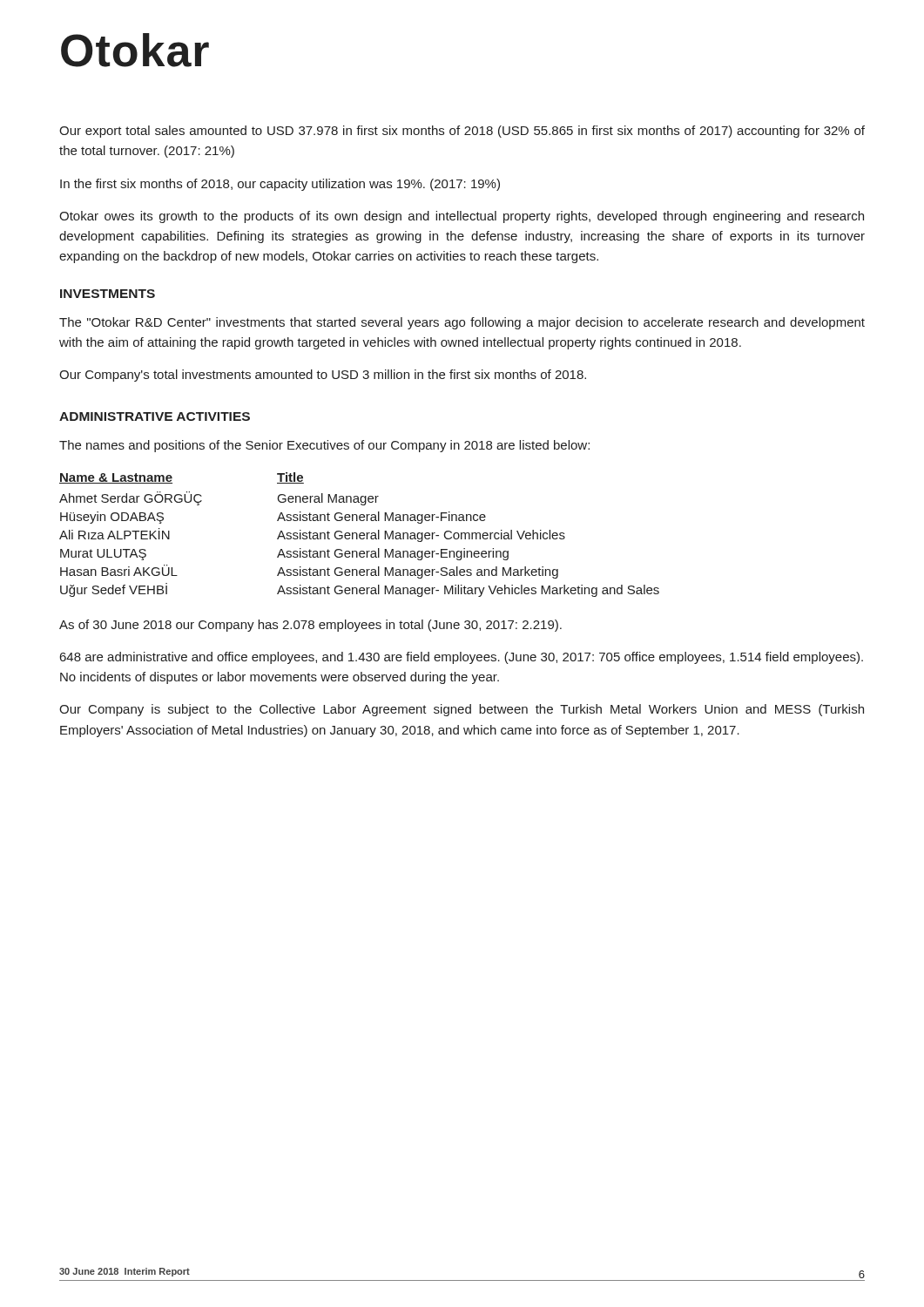Select the text block with the text "648 are administrative and office"
The height and width of the screenshot is (1307, 924).
462,666
